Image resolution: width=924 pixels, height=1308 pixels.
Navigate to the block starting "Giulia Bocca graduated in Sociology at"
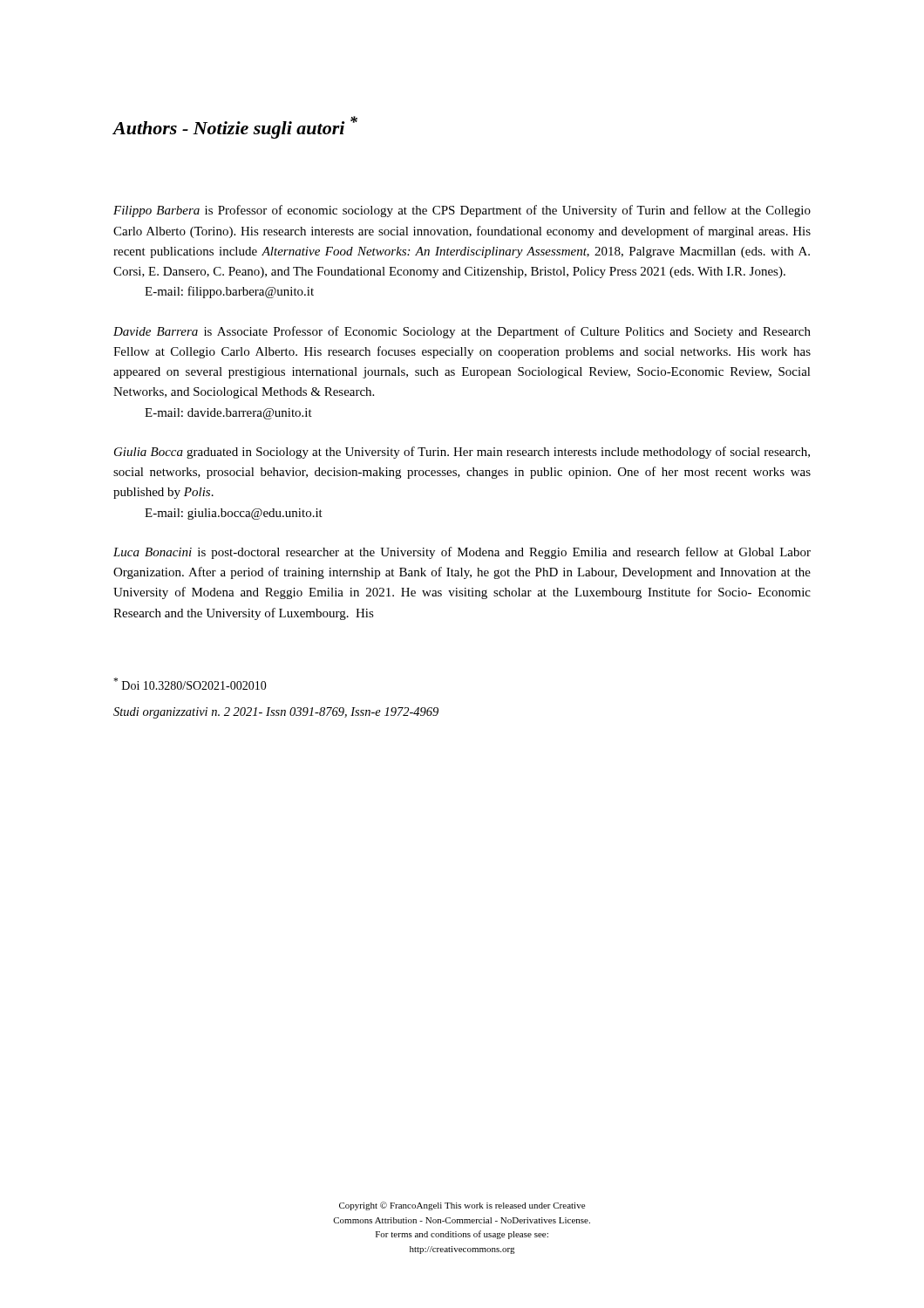click(462, 484)
